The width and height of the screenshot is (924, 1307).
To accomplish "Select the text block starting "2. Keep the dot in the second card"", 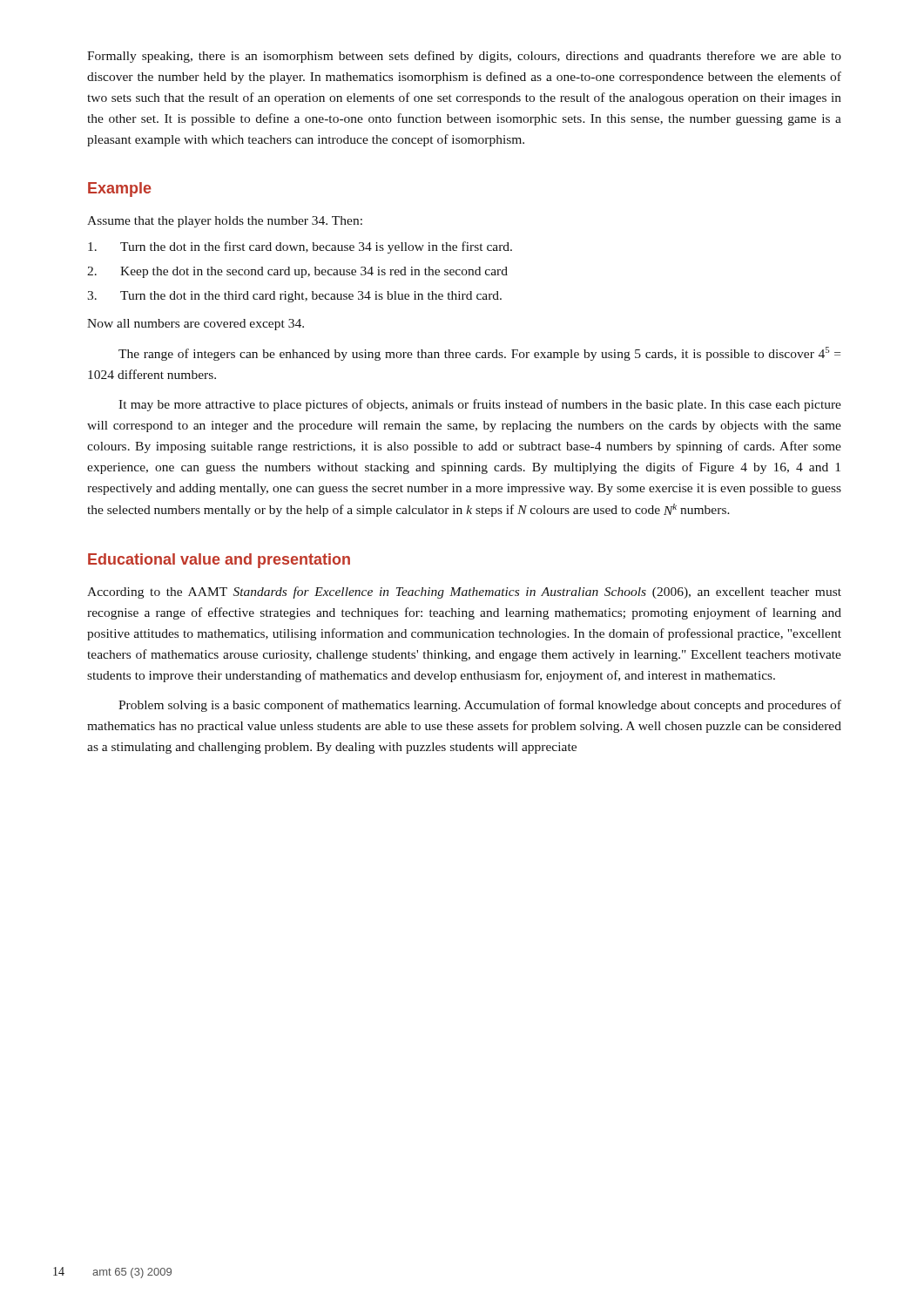I will [x=464, y=271].
